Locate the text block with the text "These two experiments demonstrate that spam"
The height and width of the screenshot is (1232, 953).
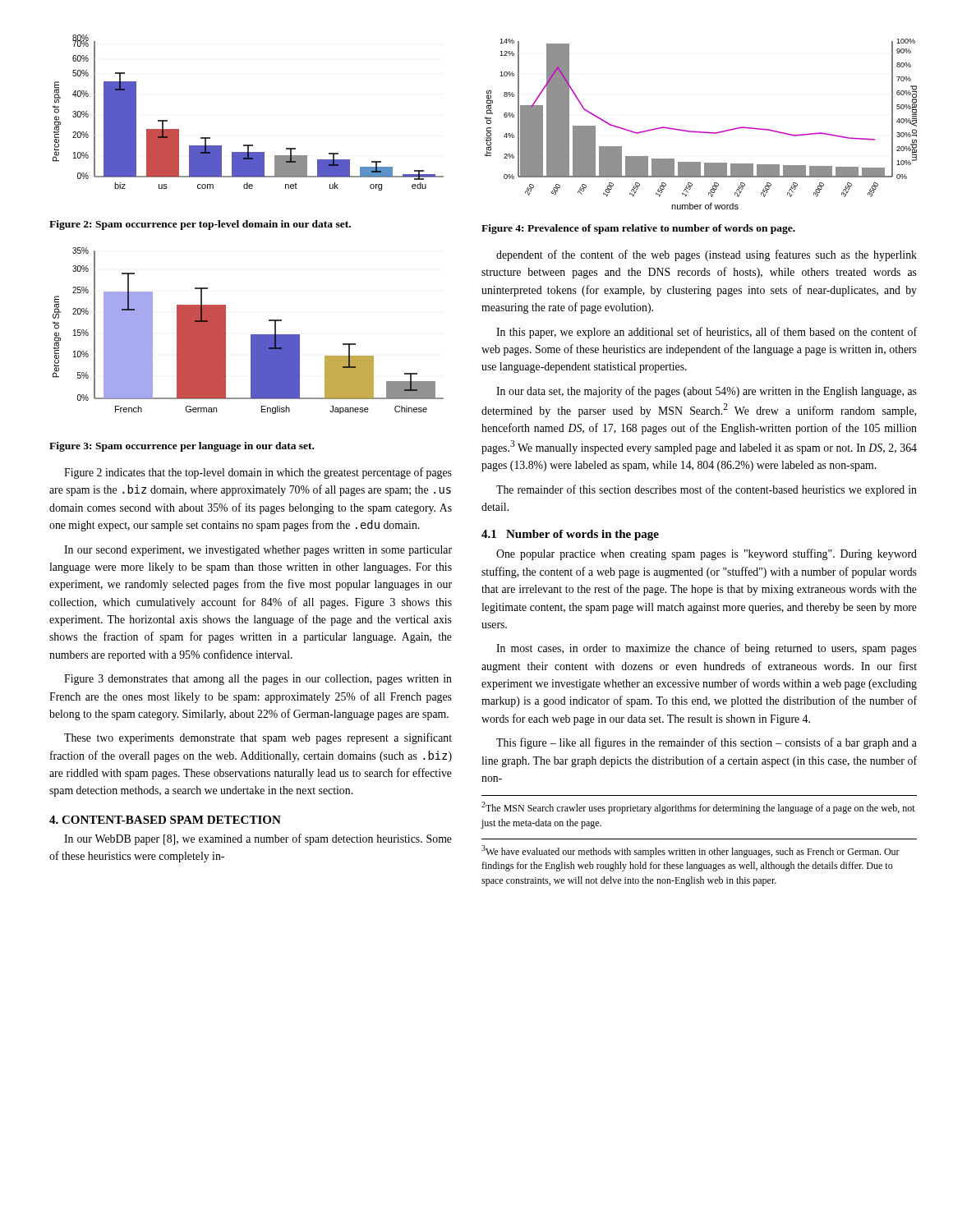pyautogui.click(x=251, y=765)
